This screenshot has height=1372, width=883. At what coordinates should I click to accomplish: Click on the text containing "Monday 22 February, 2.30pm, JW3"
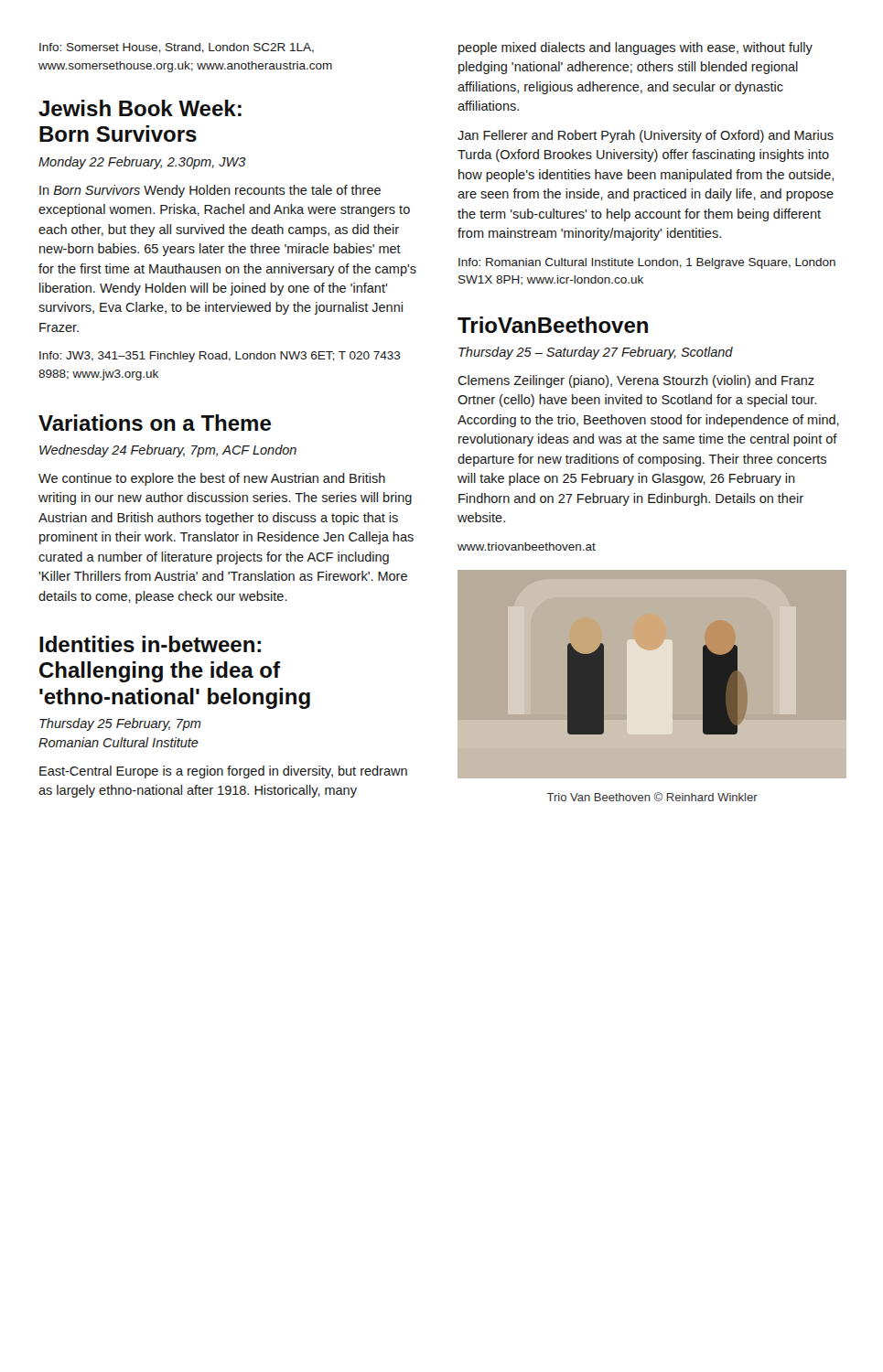(x=142, y=162)
